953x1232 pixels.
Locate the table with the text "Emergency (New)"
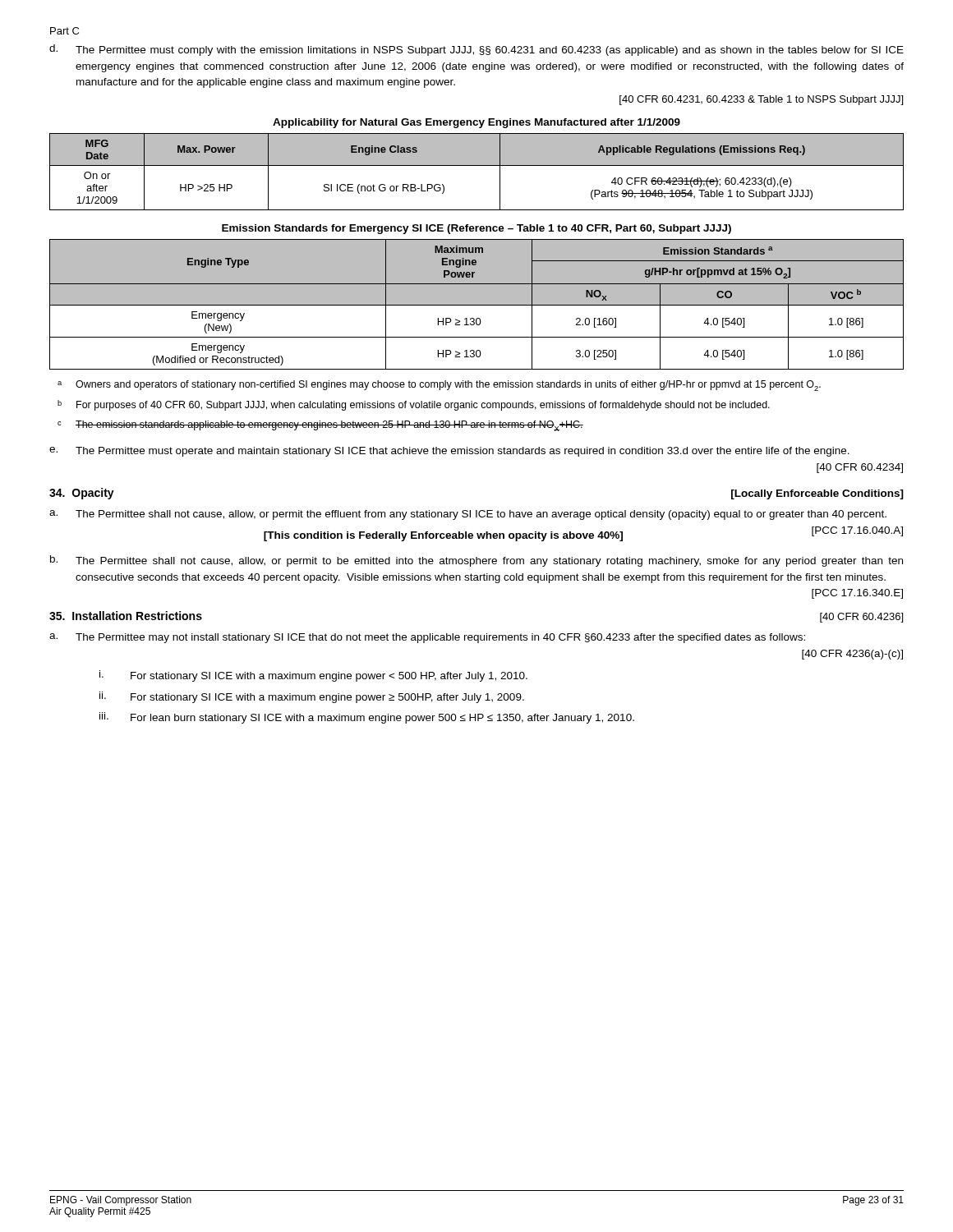click(476, 304)
